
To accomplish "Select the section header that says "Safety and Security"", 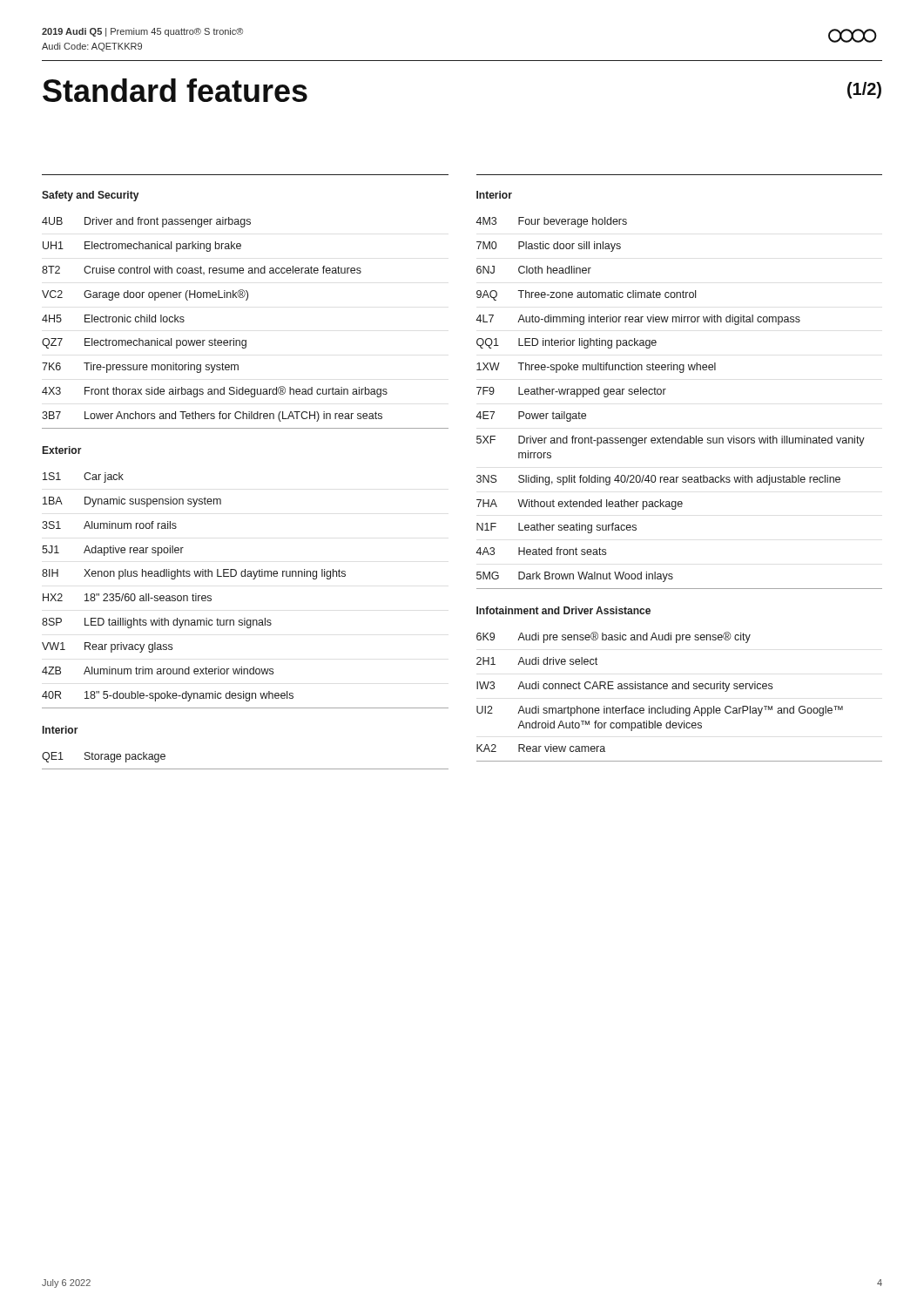I will [90, 195].
